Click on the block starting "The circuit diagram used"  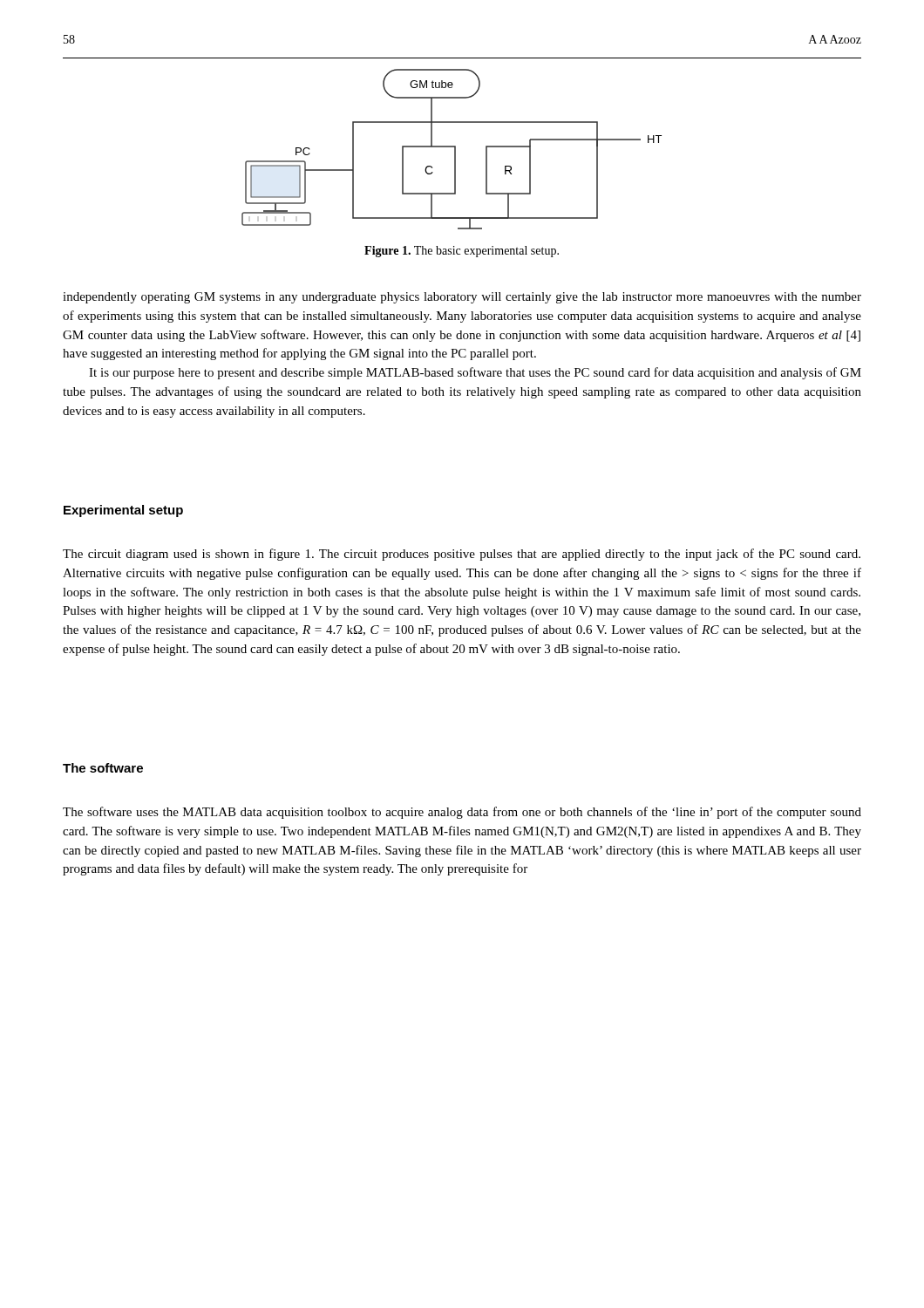[462, 602]
